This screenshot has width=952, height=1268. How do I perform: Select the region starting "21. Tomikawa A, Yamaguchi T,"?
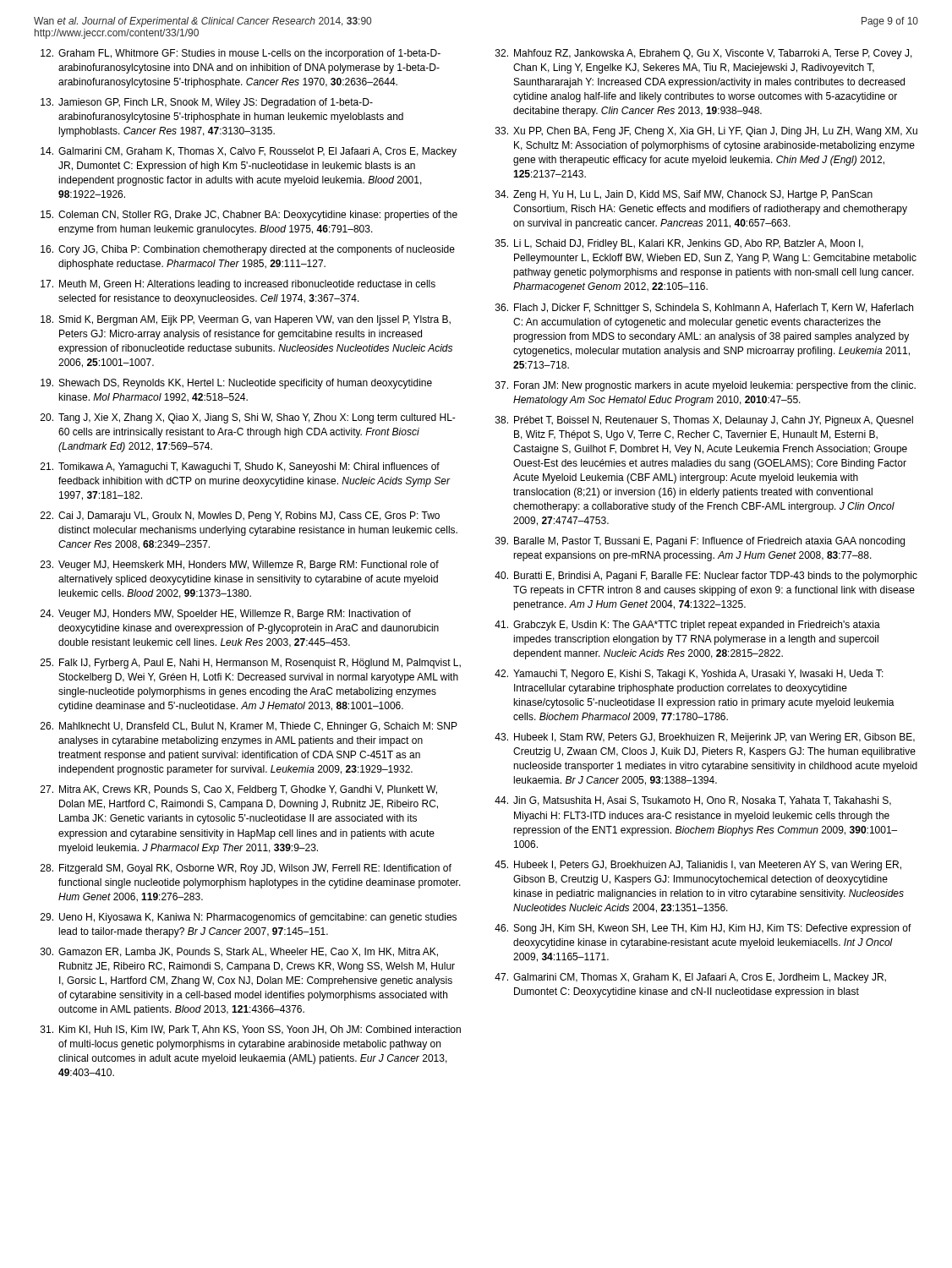click(249, 481)
